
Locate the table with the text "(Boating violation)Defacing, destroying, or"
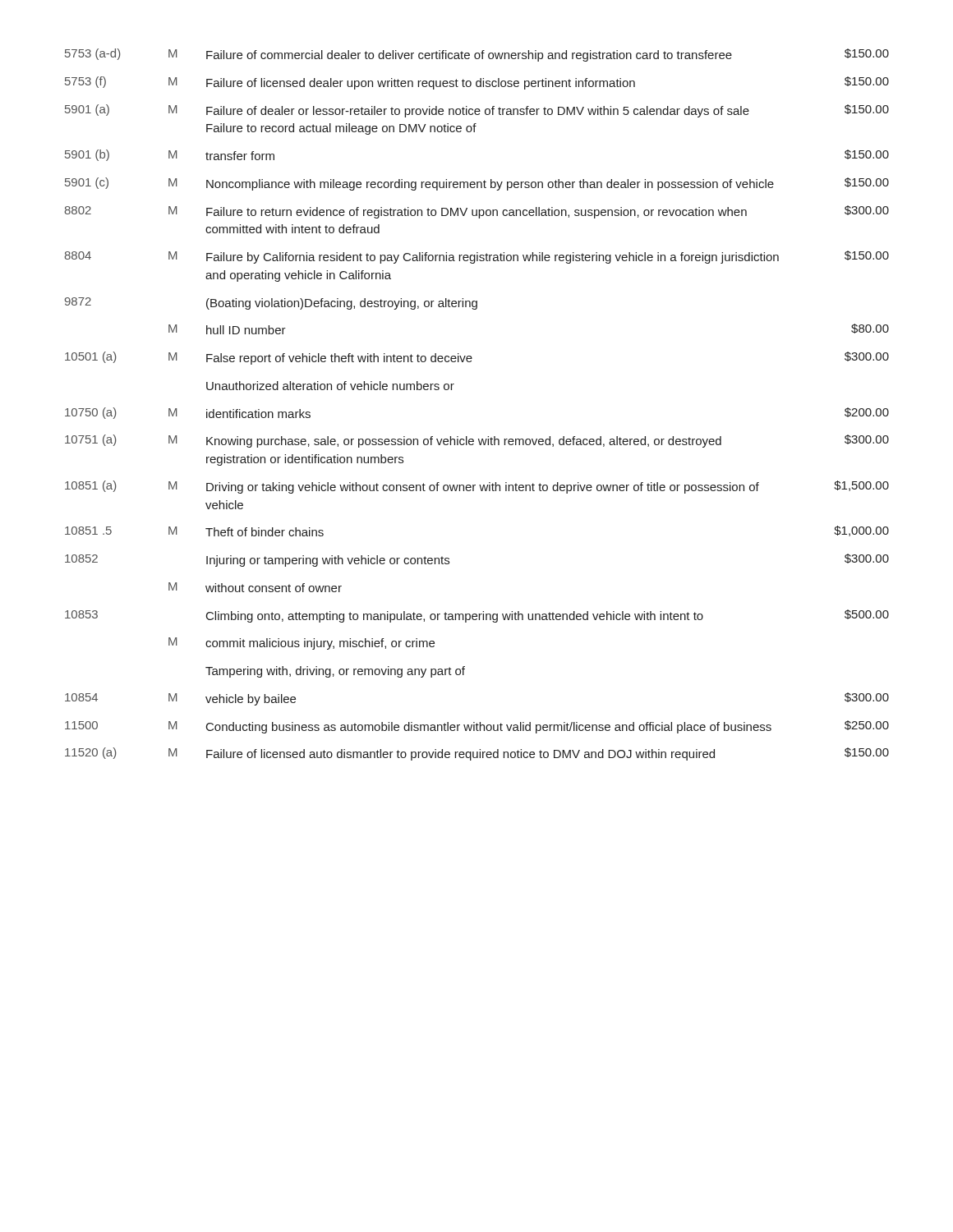click(x=476, y=404)
